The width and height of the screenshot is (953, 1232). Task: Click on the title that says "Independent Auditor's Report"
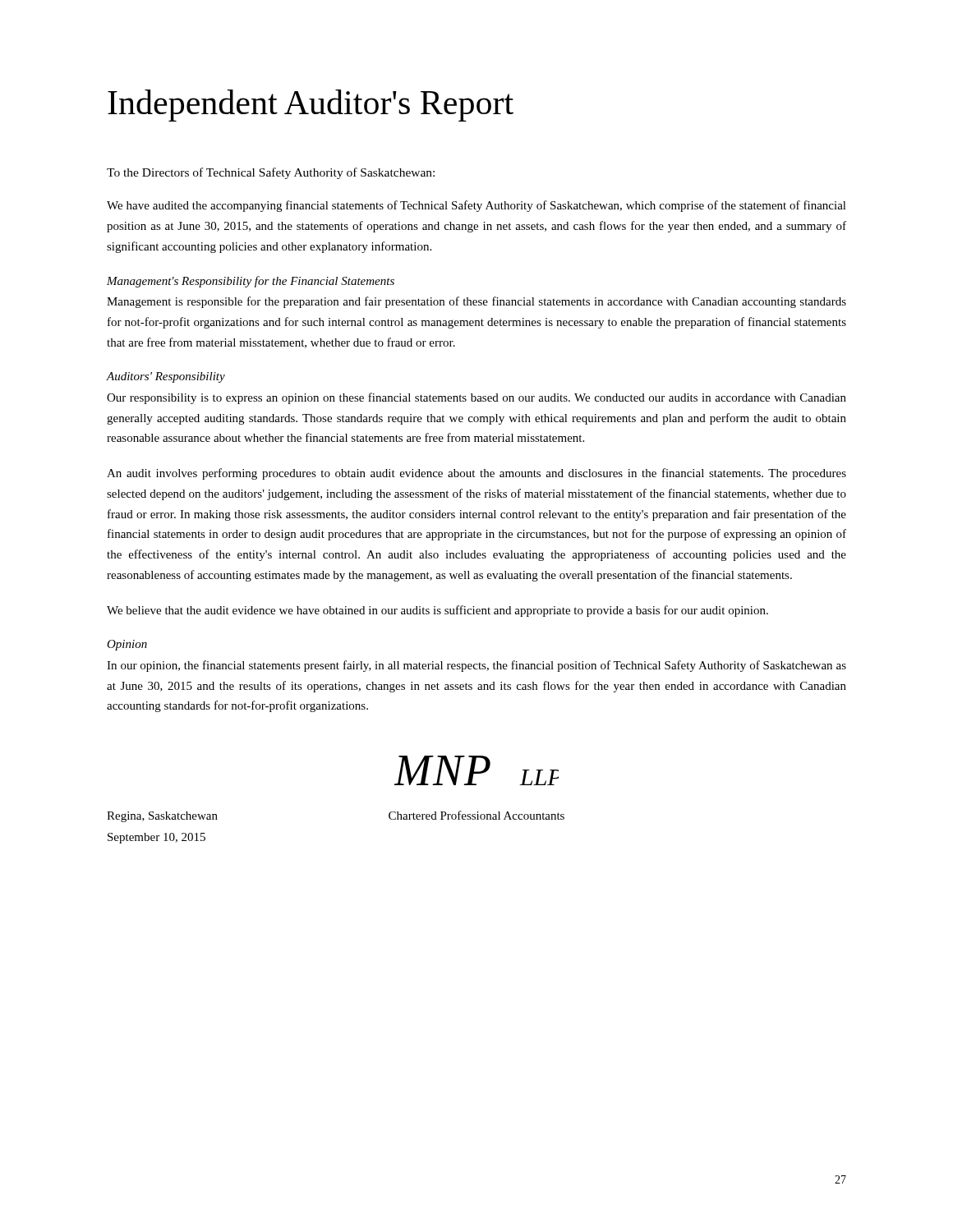pos(476,103)
